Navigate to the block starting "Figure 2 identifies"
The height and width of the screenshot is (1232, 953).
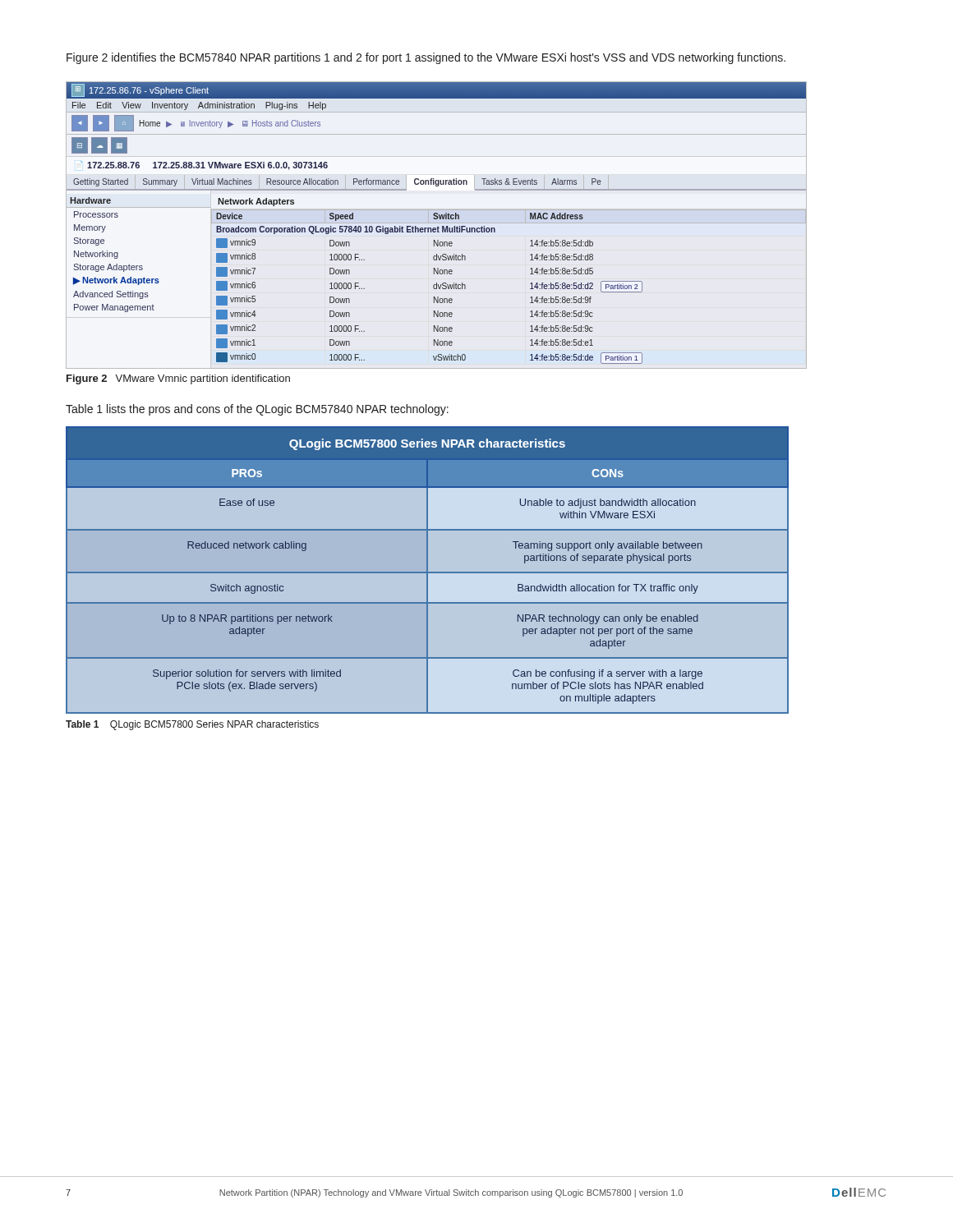pyautogui.click(x=426, y=57)
